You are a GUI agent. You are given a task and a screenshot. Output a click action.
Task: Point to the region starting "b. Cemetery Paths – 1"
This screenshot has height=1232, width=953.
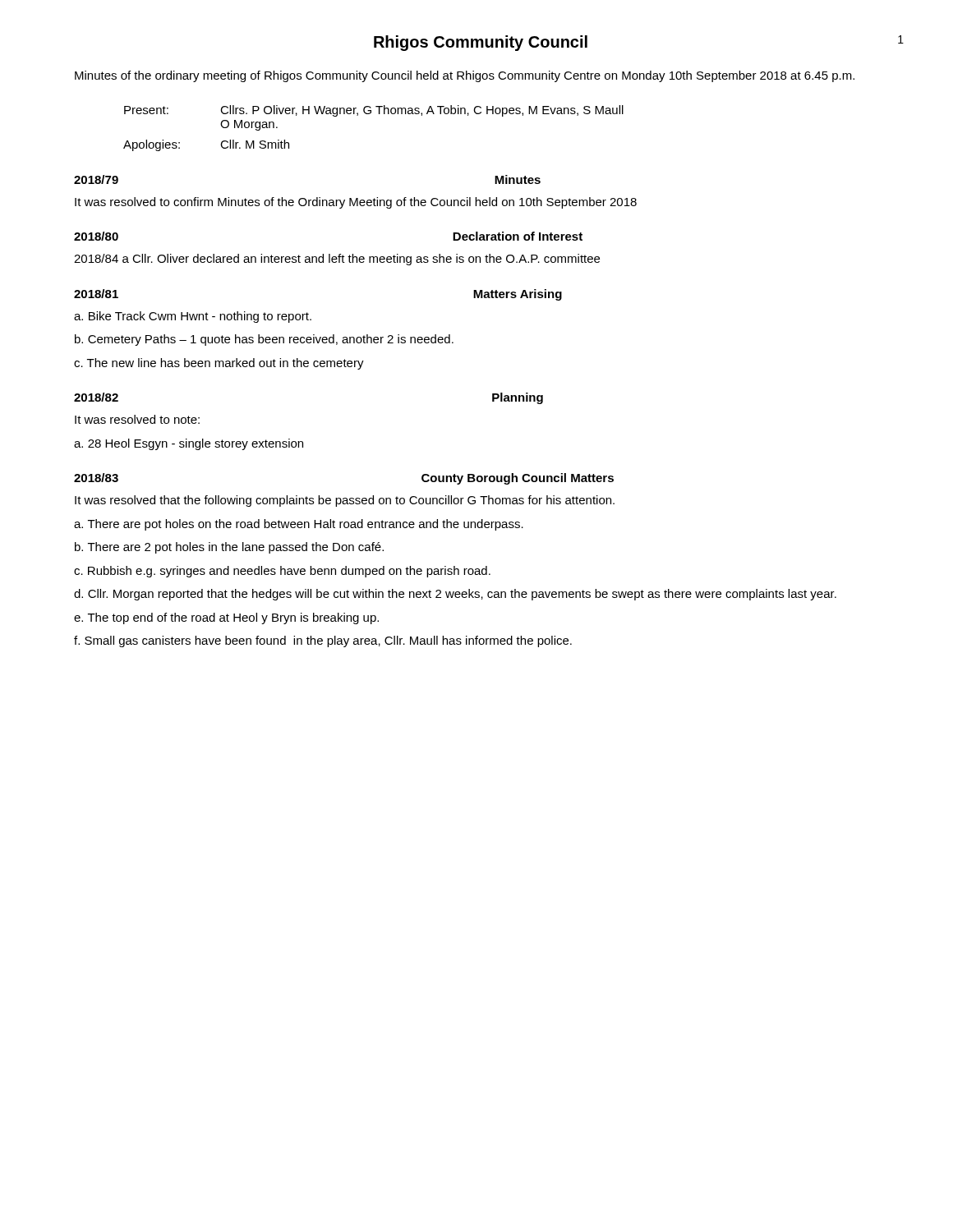click(x=264, y=340)
